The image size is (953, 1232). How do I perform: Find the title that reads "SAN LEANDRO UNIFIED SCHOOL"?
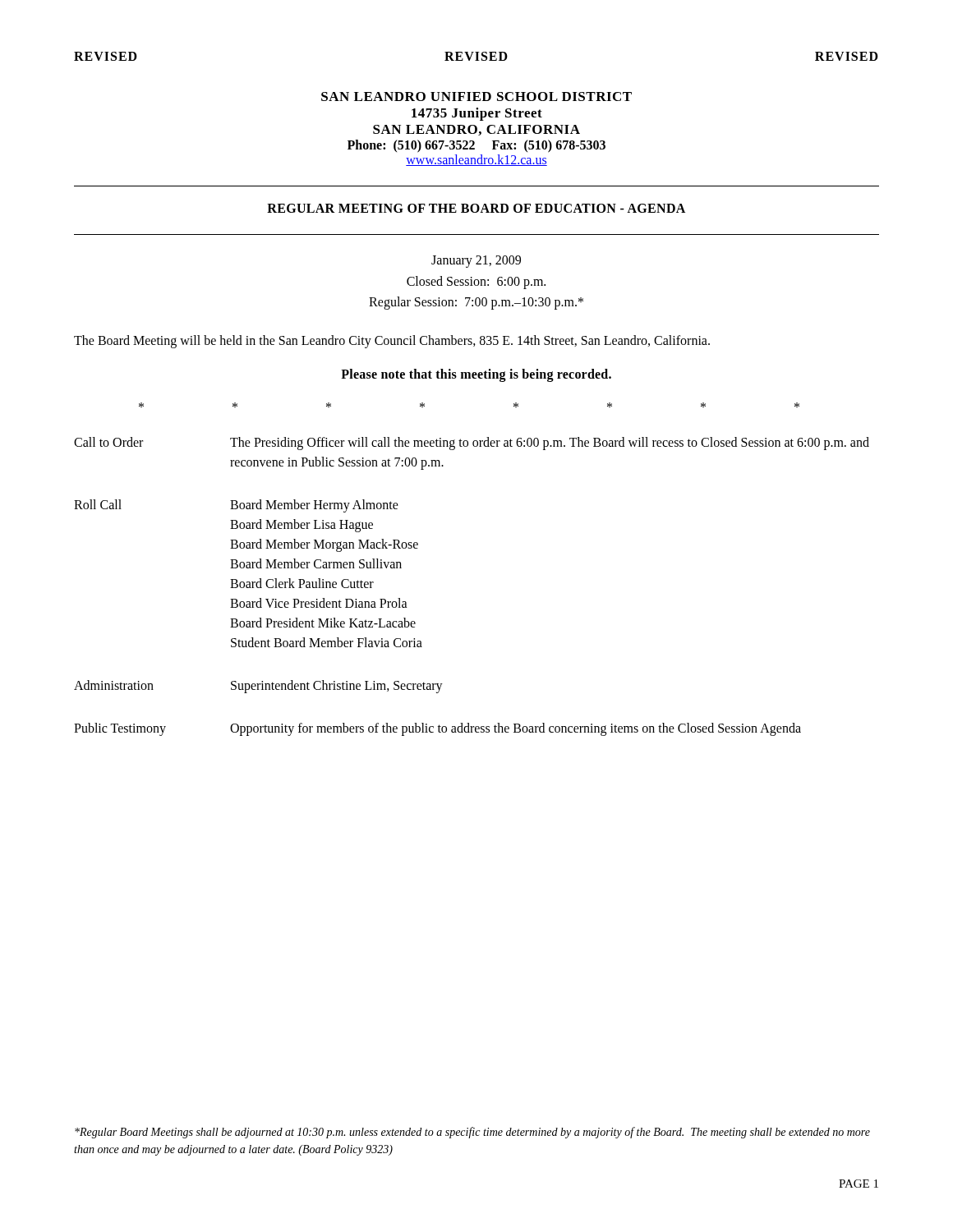[x=476, y=128]
